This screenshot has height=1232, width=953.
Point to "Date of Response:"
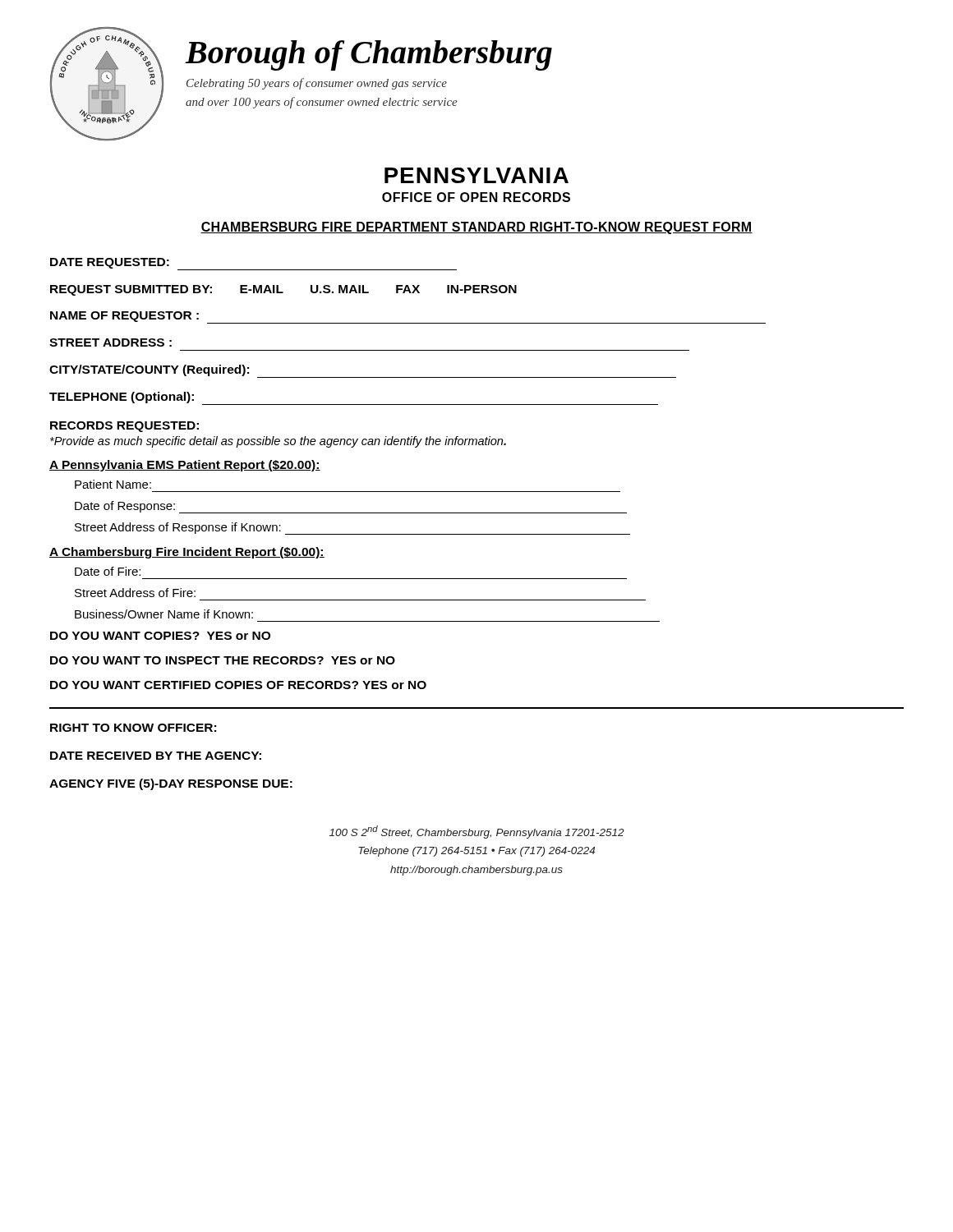[x=351, y=506]
